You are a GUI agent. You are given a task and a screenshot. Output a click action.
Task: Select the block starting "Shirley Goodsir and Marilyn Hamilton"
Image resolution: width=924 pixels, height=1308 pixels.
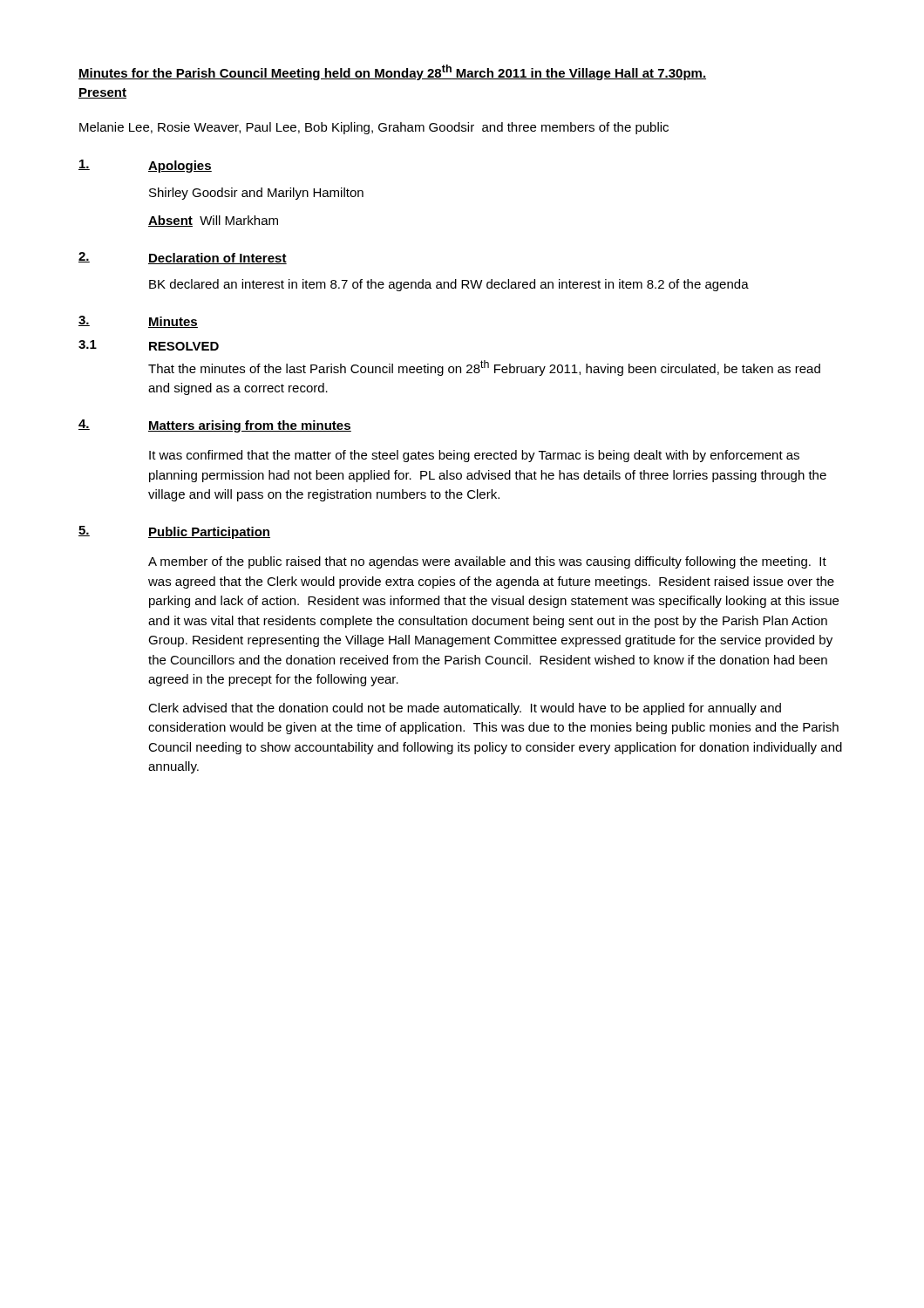tap(256, 192)
